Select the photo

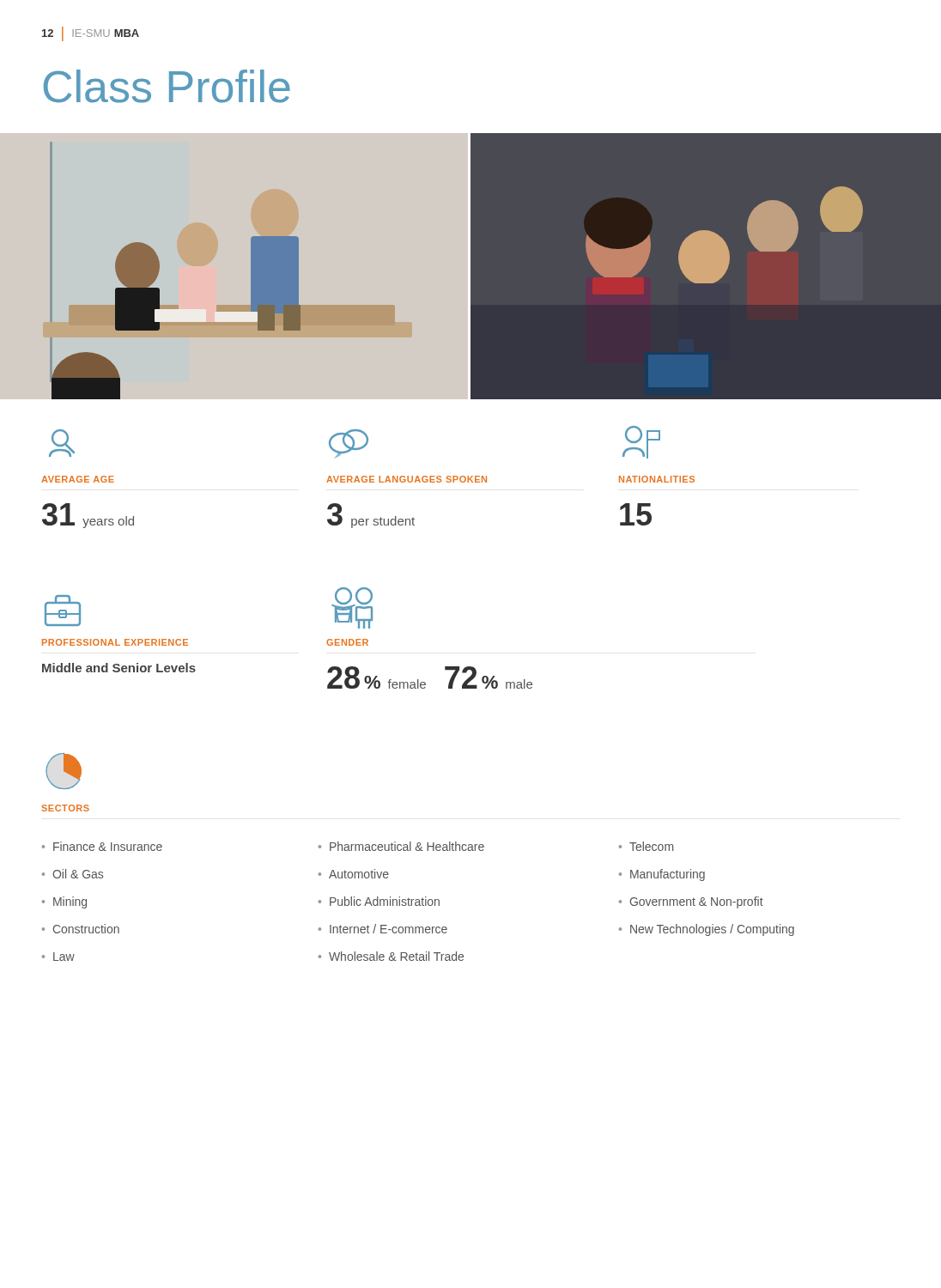(x=470, y=266)
